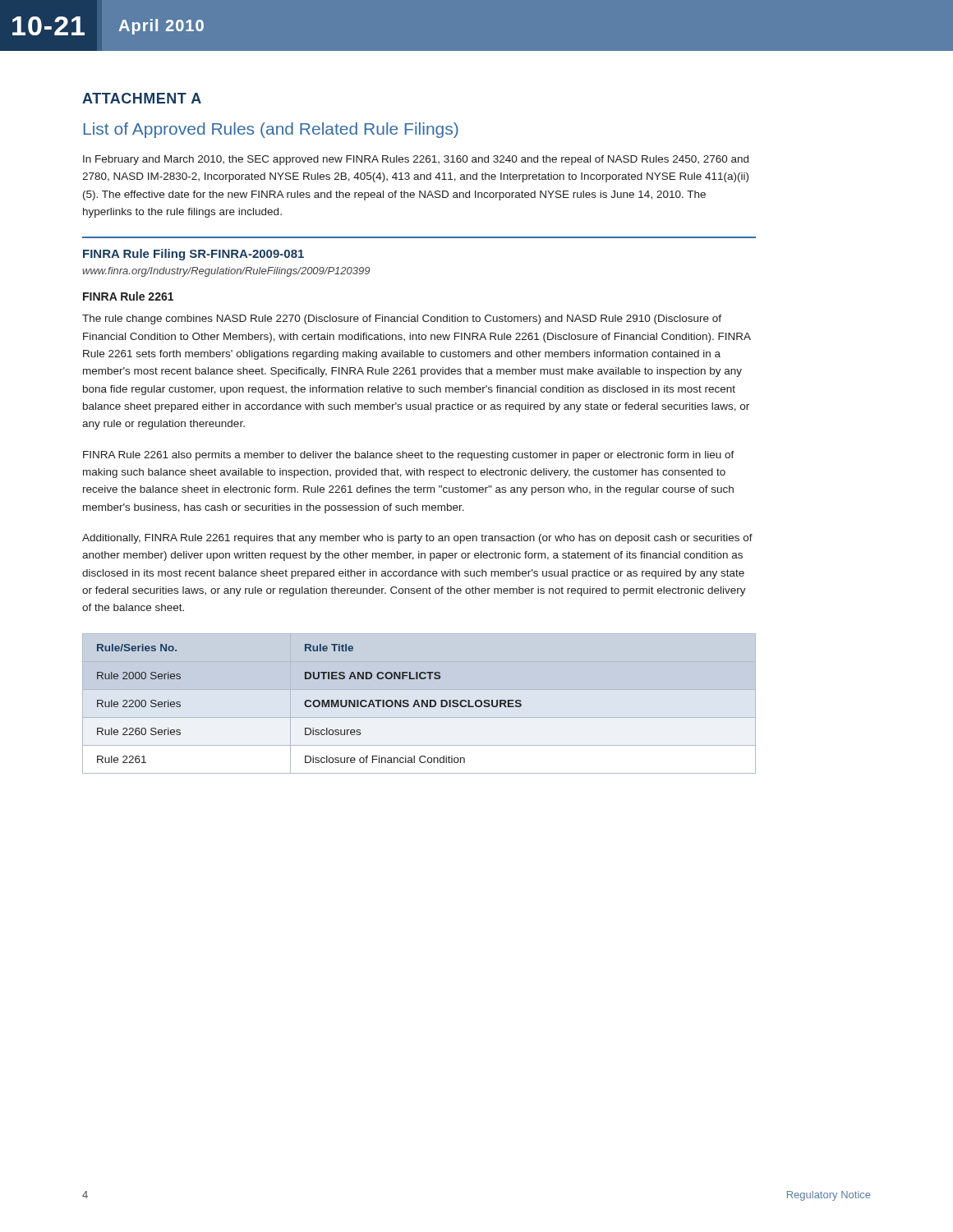Locate the text block that says "FINRA Rule 2261 also"
Screen dimensions: 1232x953
click(x=408, y=481)
